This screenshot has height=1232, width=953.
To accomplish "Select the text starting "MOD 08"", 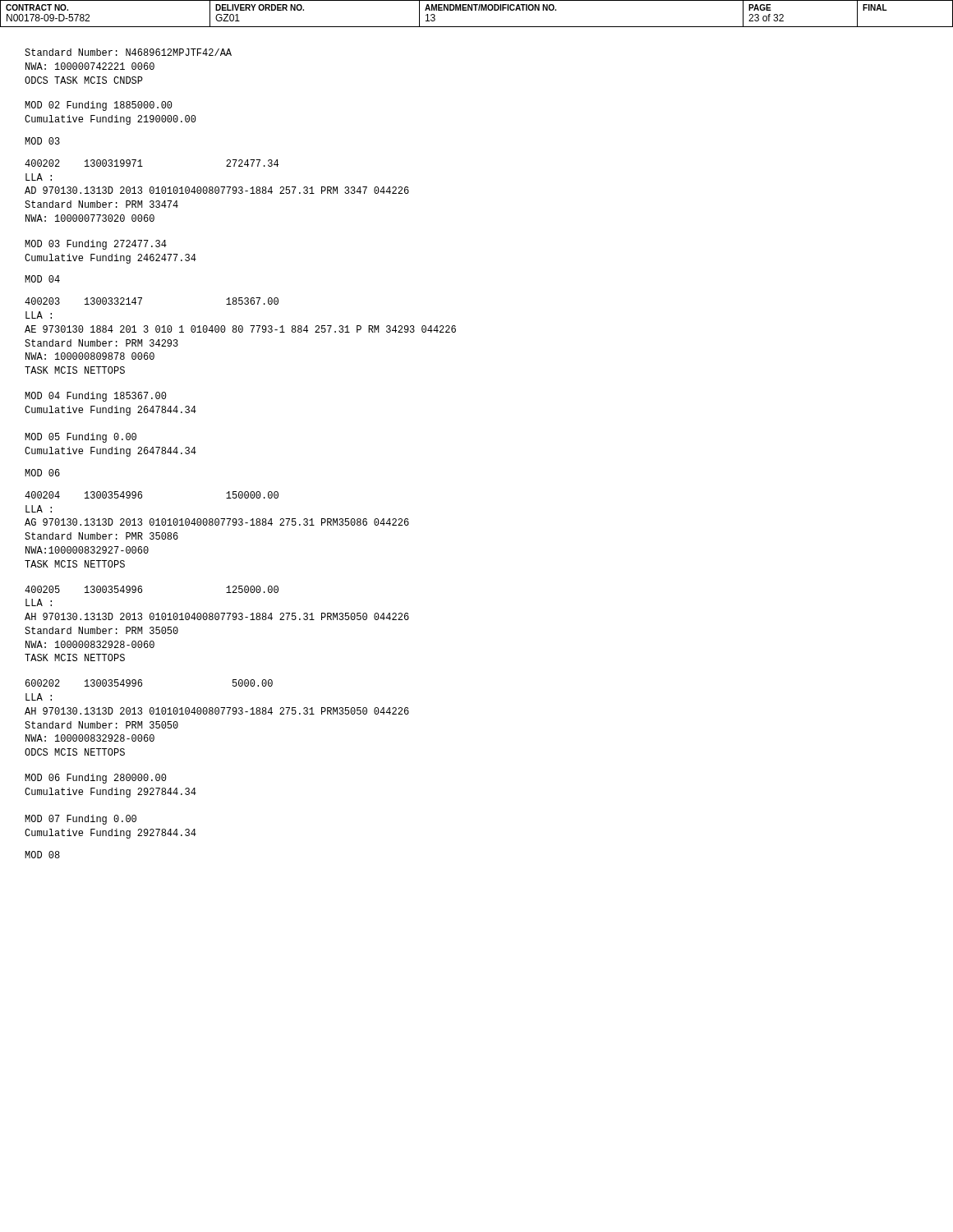I will [42, 855].
